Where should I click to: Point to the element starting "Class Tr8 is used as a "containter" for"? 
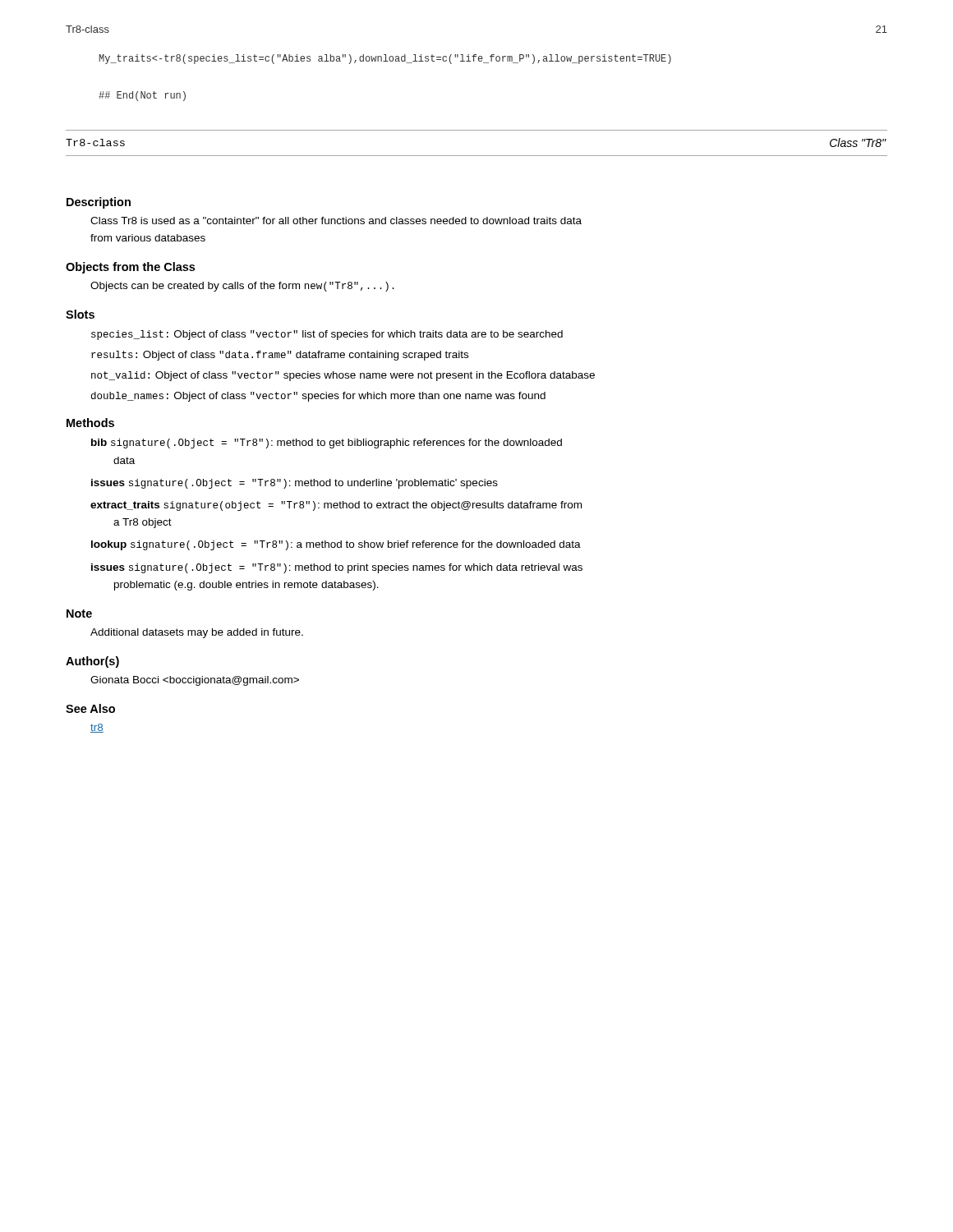[336, 229]
